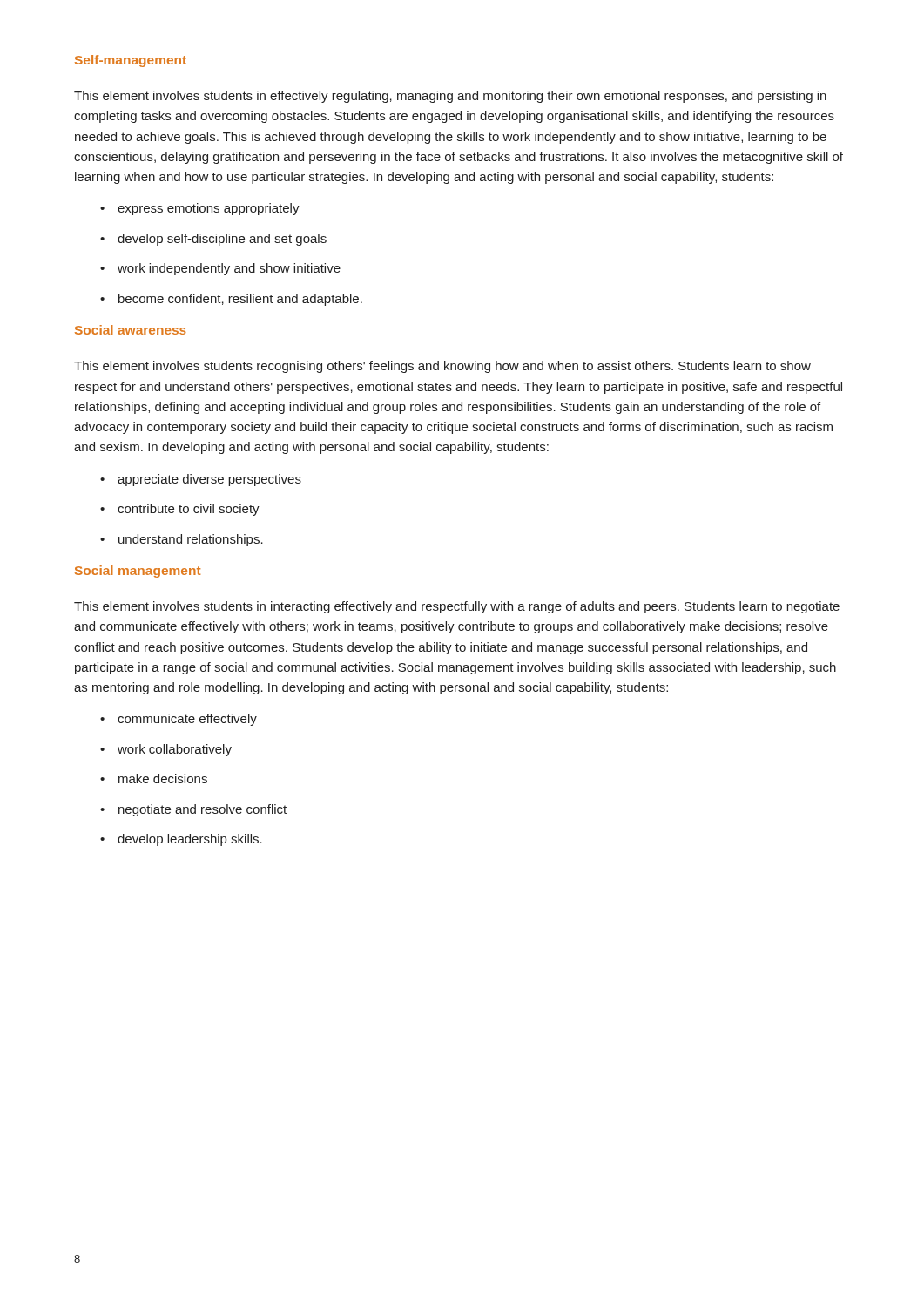The image size is (924, 1307).
Task: Find "express emotions appropriately" on this page
Action: click(x=208, y=208)
